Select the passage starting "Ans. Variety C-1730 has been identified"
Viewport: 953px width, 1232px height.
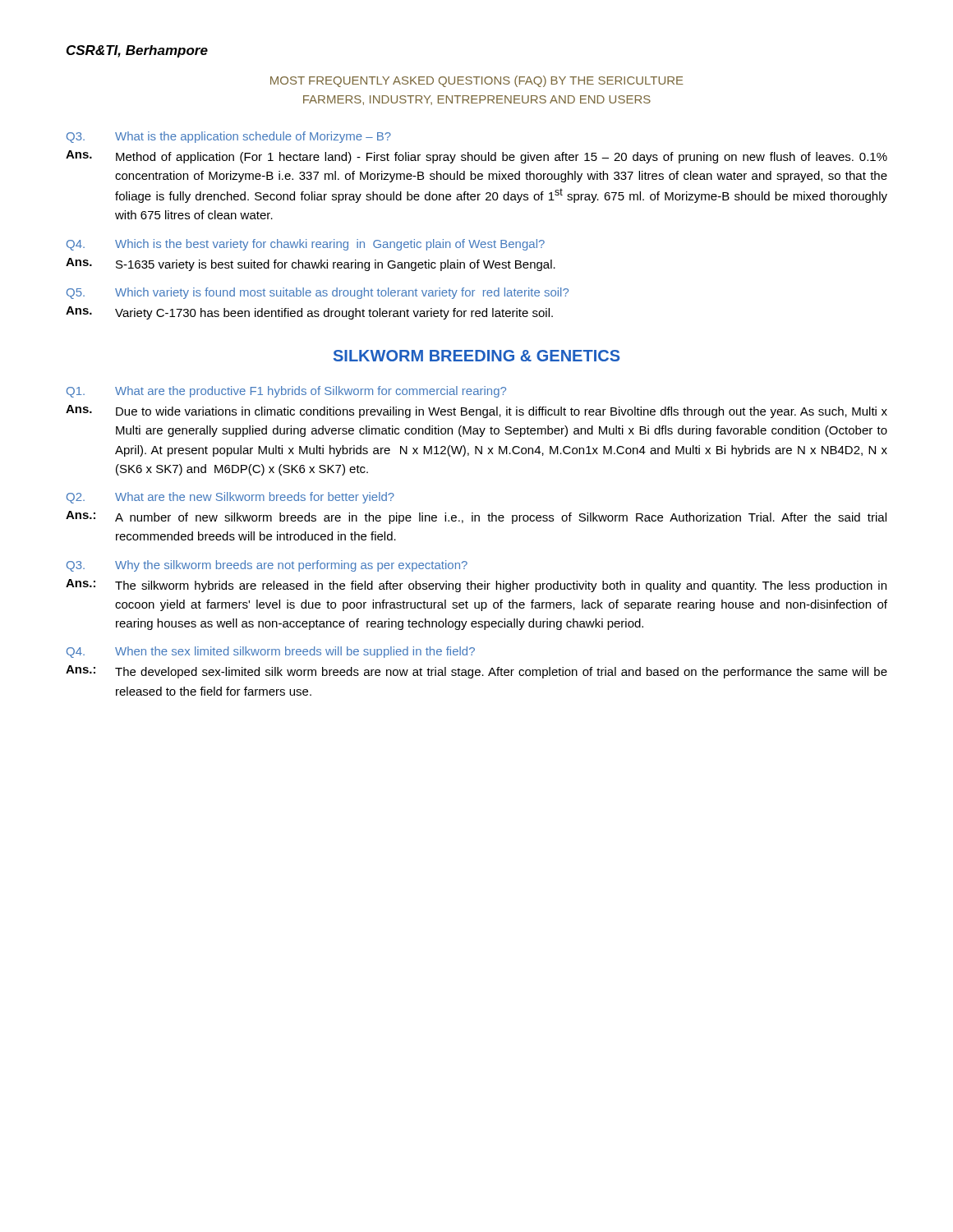(310, 312)
